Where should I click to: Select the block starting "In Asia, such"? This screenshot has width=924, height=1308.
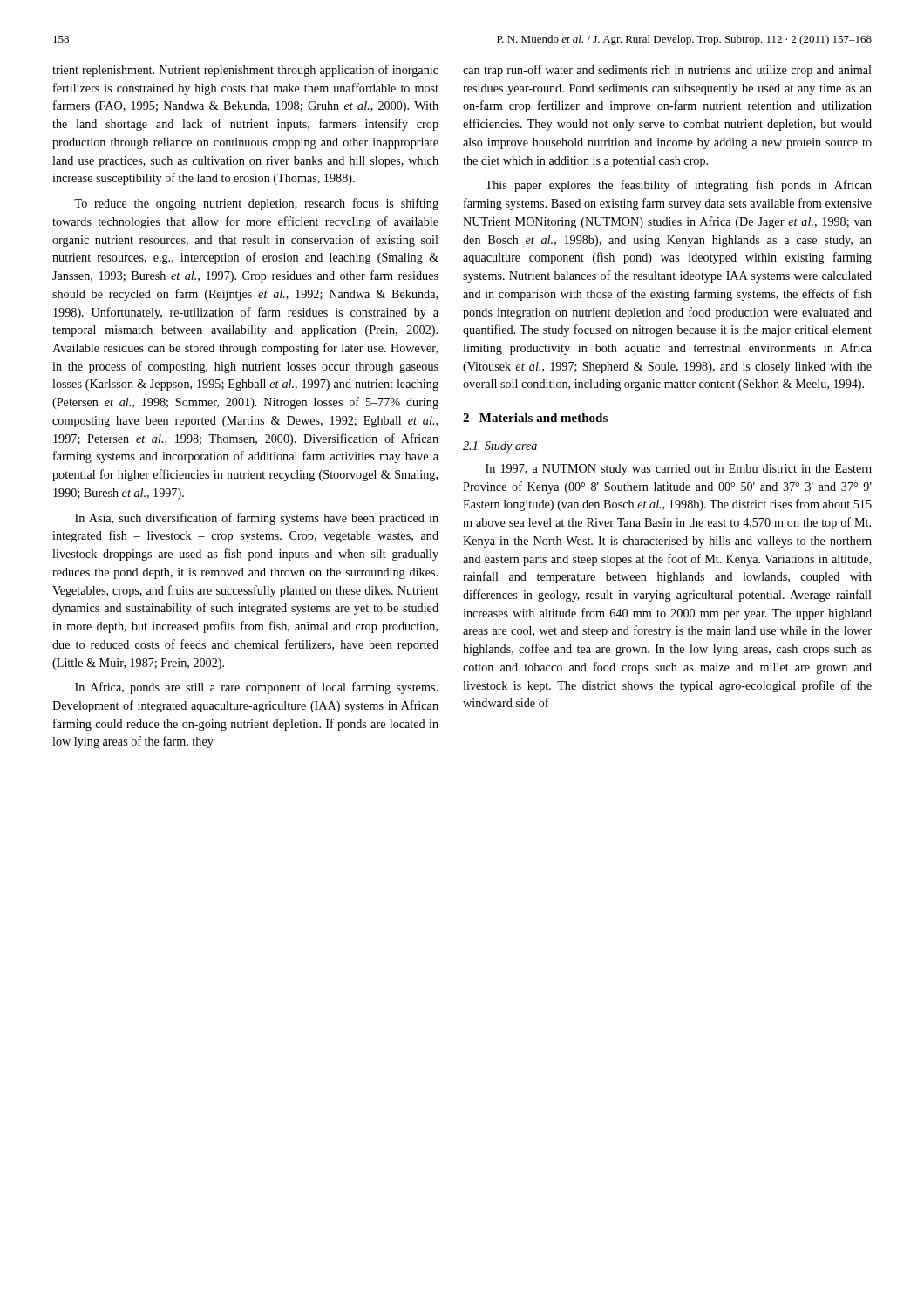click(x=245, y=590)
